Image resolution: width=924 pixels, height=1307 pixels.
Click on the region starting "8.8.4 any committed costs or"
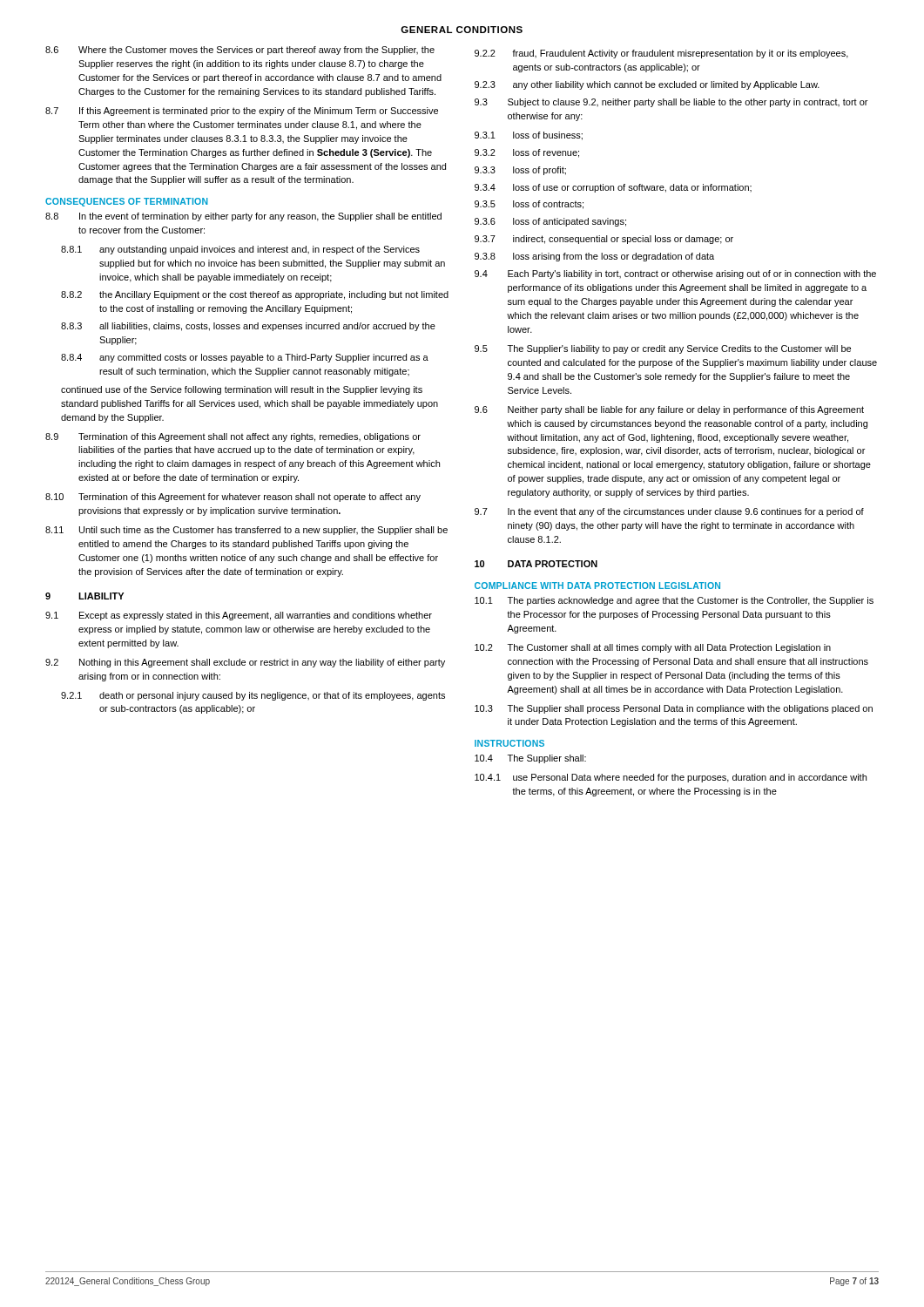coord(255,365)
